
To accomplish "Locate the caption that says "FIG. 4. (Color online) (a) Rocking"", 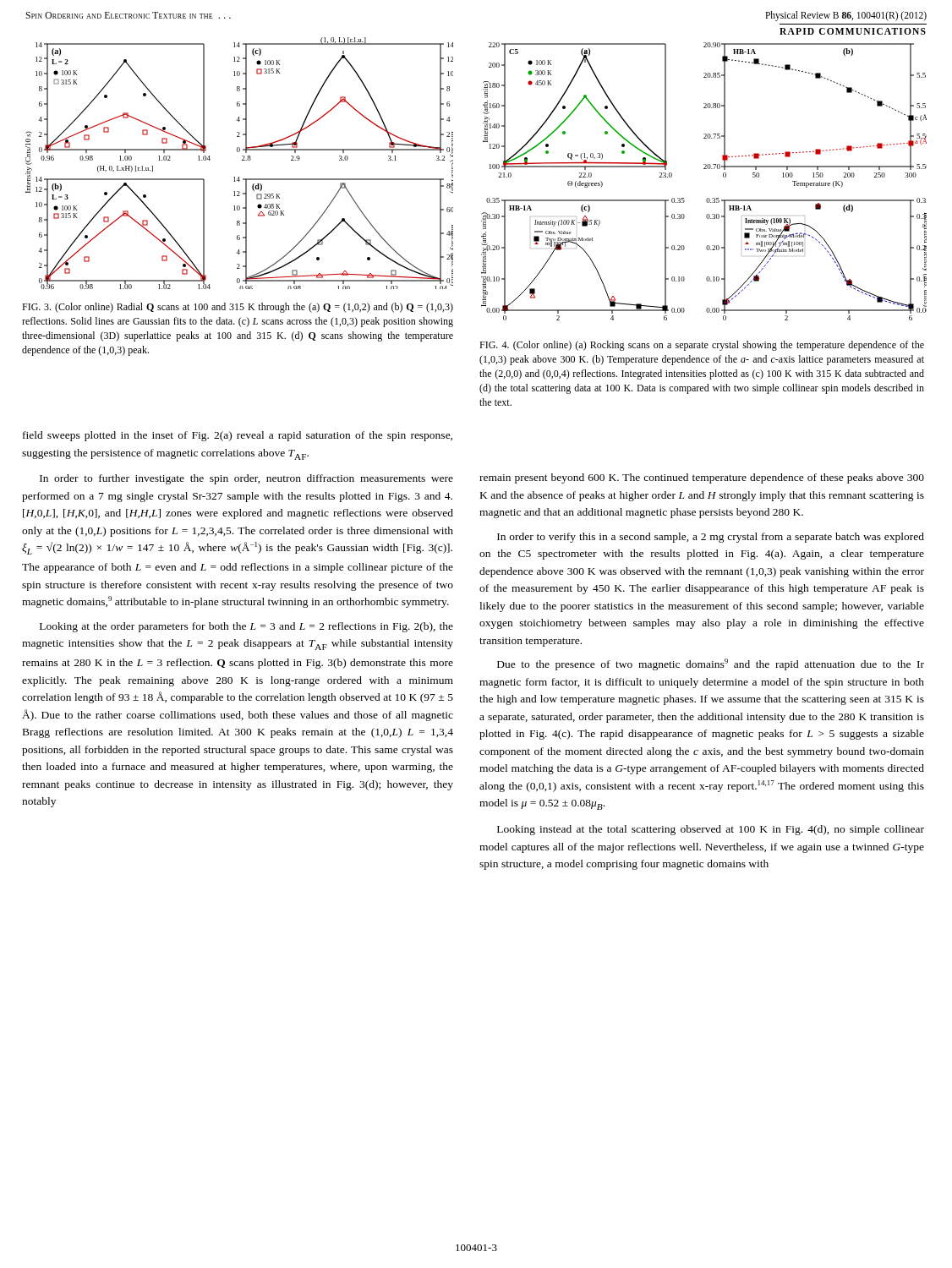I will coord(702,374).
